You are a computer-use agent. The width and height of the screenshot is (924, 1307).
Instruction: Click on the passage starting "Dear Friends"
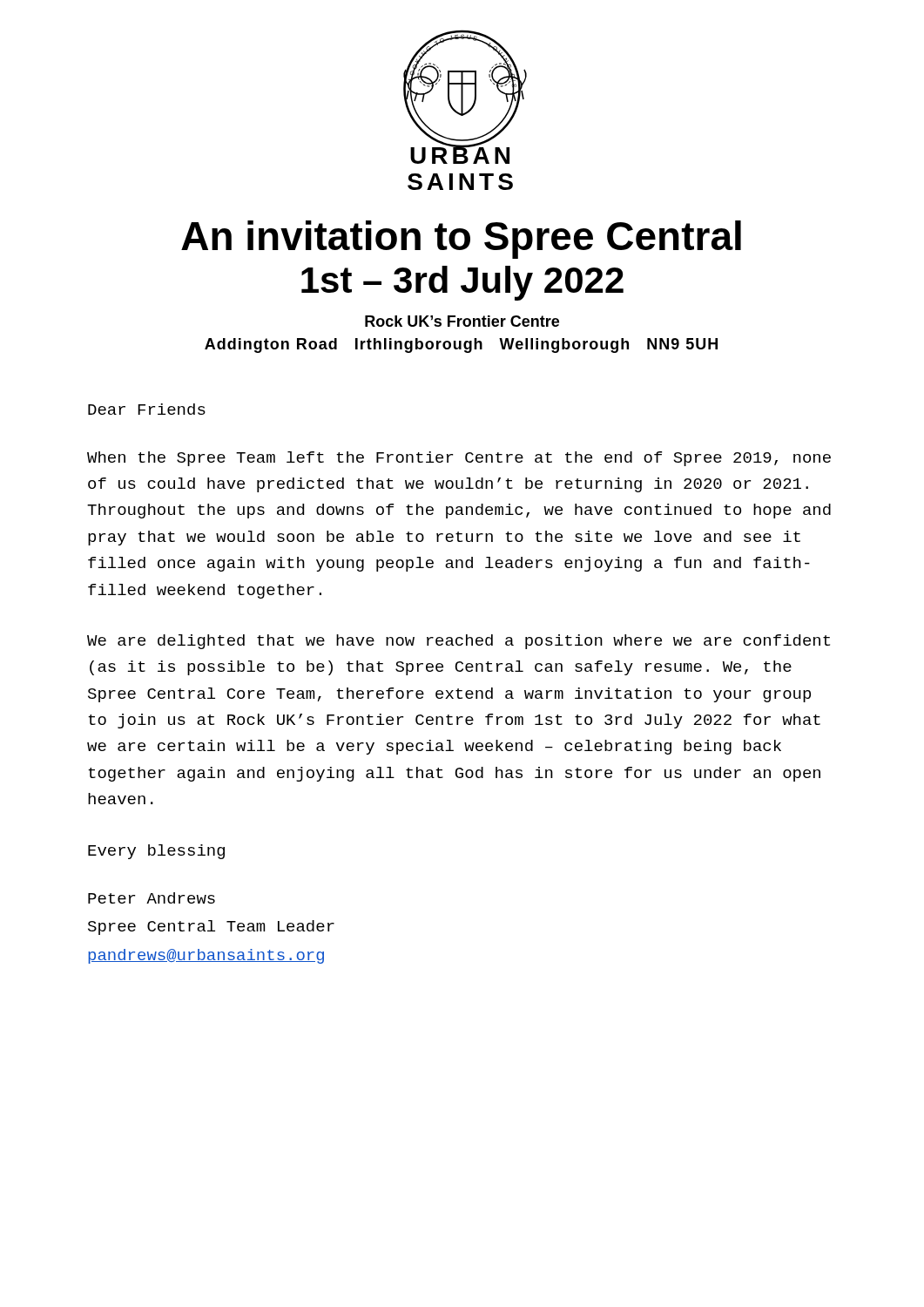pyautogui.click(x=147, y=411)
